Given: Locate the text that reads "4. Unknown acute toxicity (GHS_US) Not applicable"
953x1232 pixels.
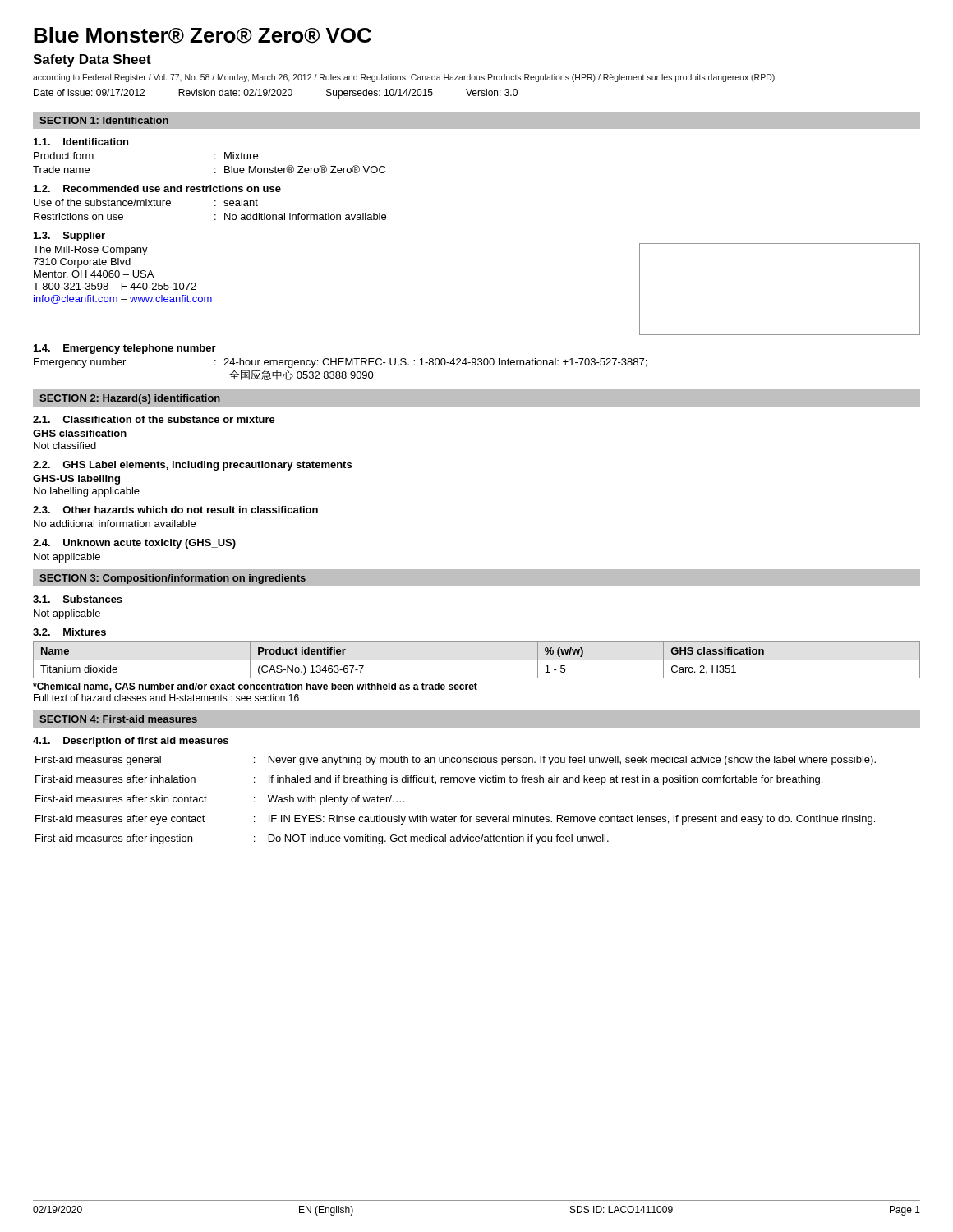Looking at the screenshot, I should click(x=134, y=544).
